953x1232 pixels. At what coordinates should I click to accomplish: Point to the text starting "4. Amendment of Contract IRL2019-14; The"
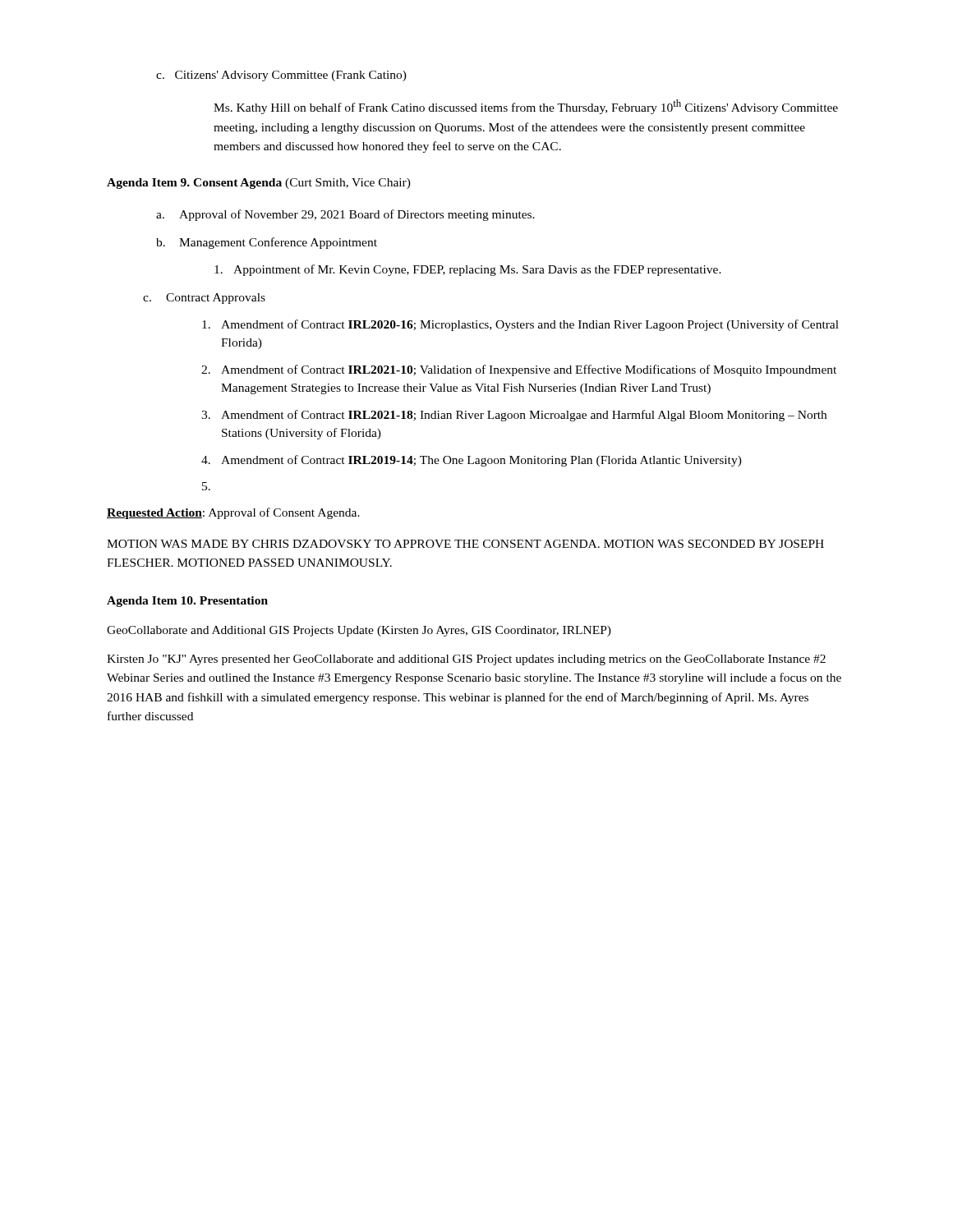471,460
